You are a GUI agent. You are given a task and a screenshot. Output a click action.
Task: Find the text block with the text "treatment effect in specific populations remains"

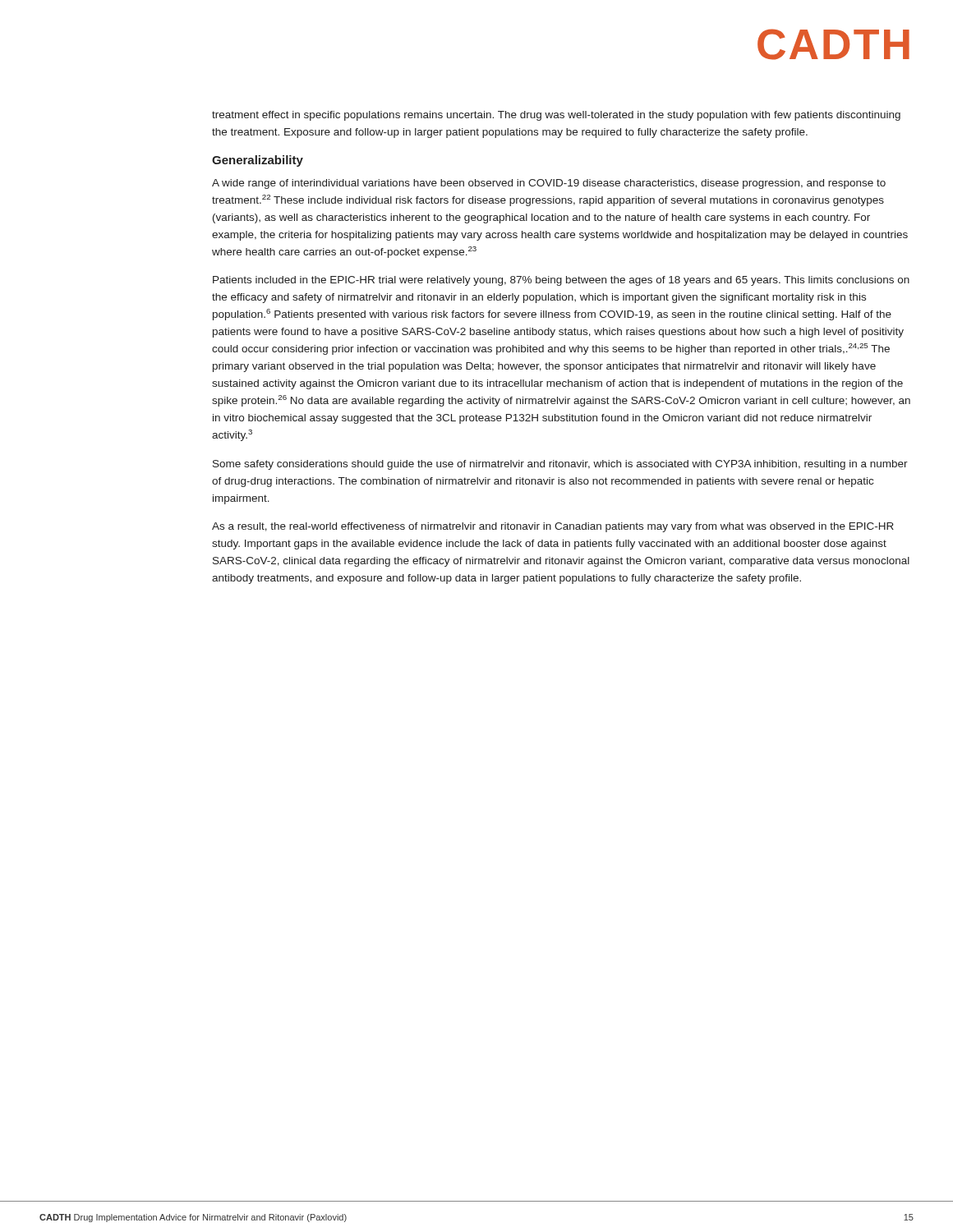[x=562, y=124]
